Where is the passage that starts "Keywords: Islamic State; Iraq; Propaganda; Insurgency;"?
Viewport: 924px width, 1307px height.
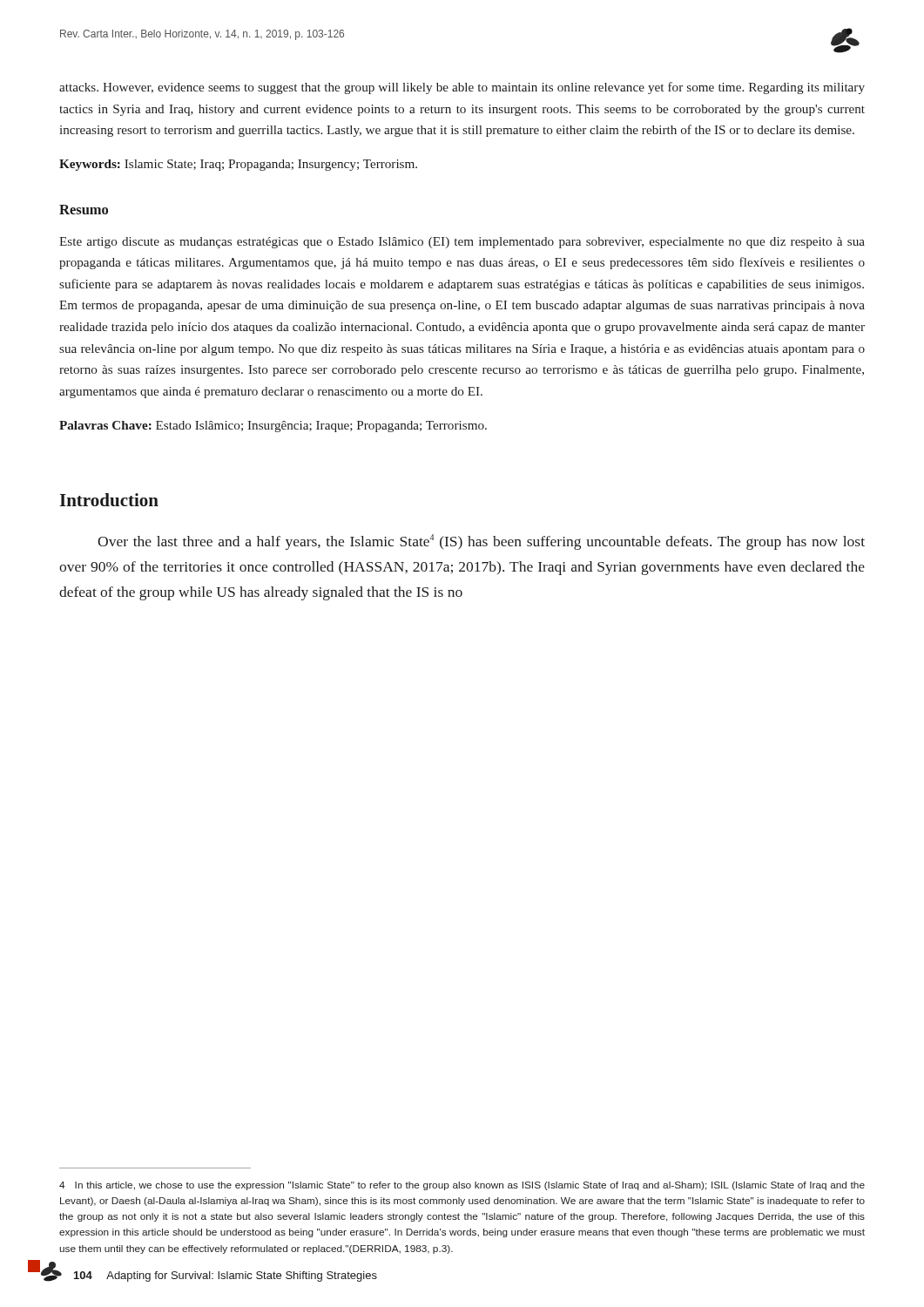coord(239,163)
